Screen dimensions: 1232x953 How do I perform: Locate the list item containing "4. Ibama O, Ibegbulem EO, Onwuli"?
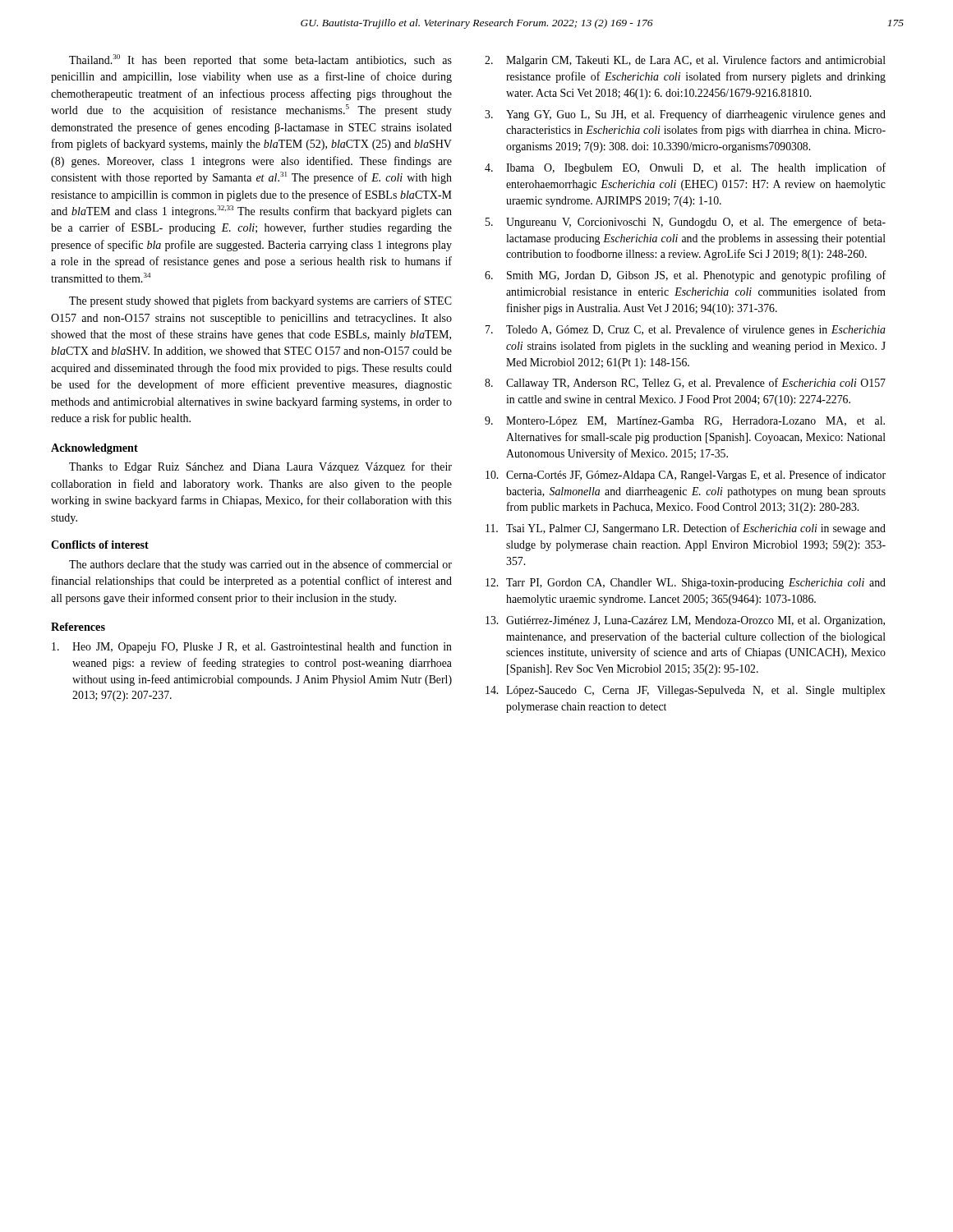[685, 185]
